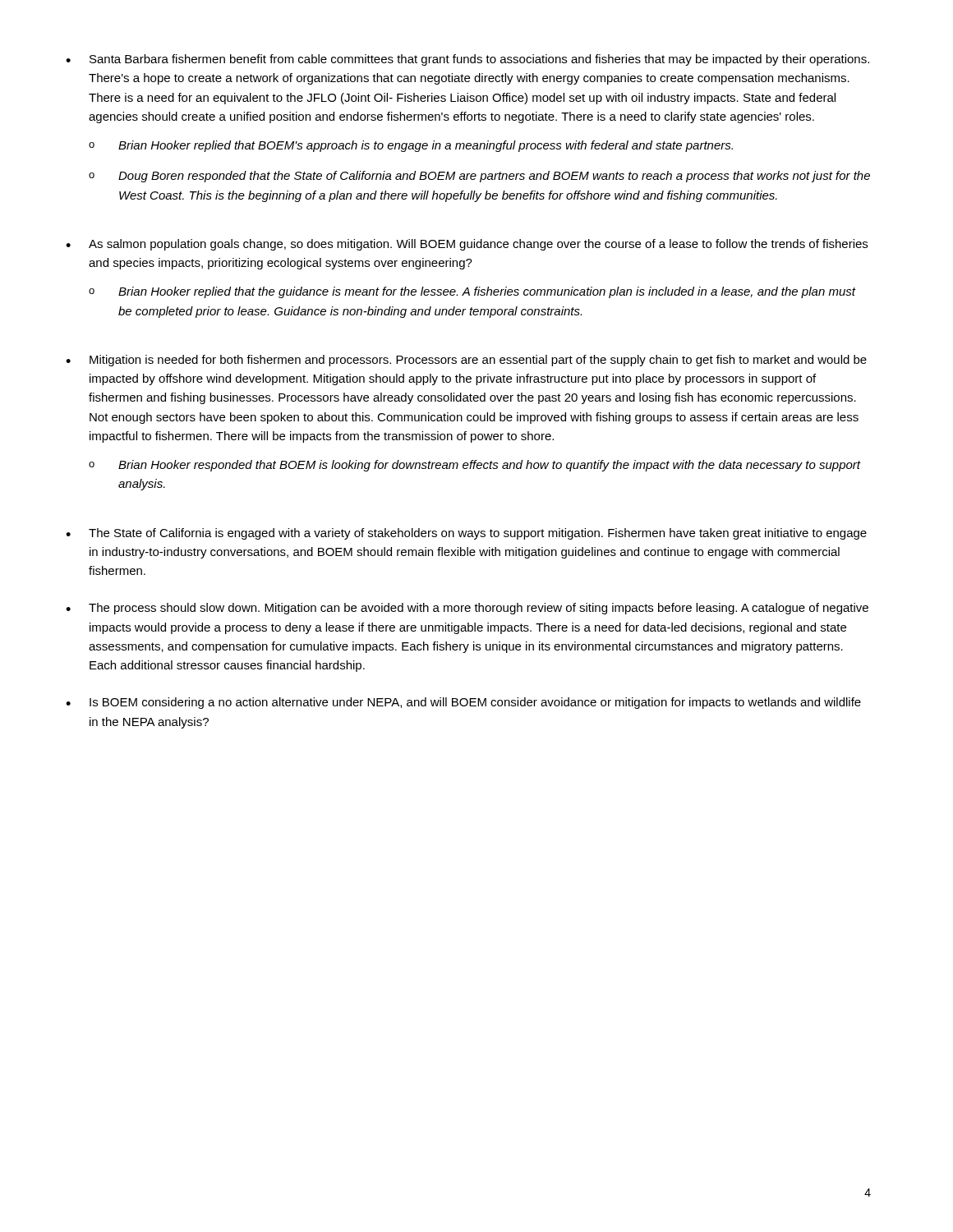Find the block on this page that starts "• Is BOEM considering a no"
This screenshot has height=1232, width=953.
[468, 712]
